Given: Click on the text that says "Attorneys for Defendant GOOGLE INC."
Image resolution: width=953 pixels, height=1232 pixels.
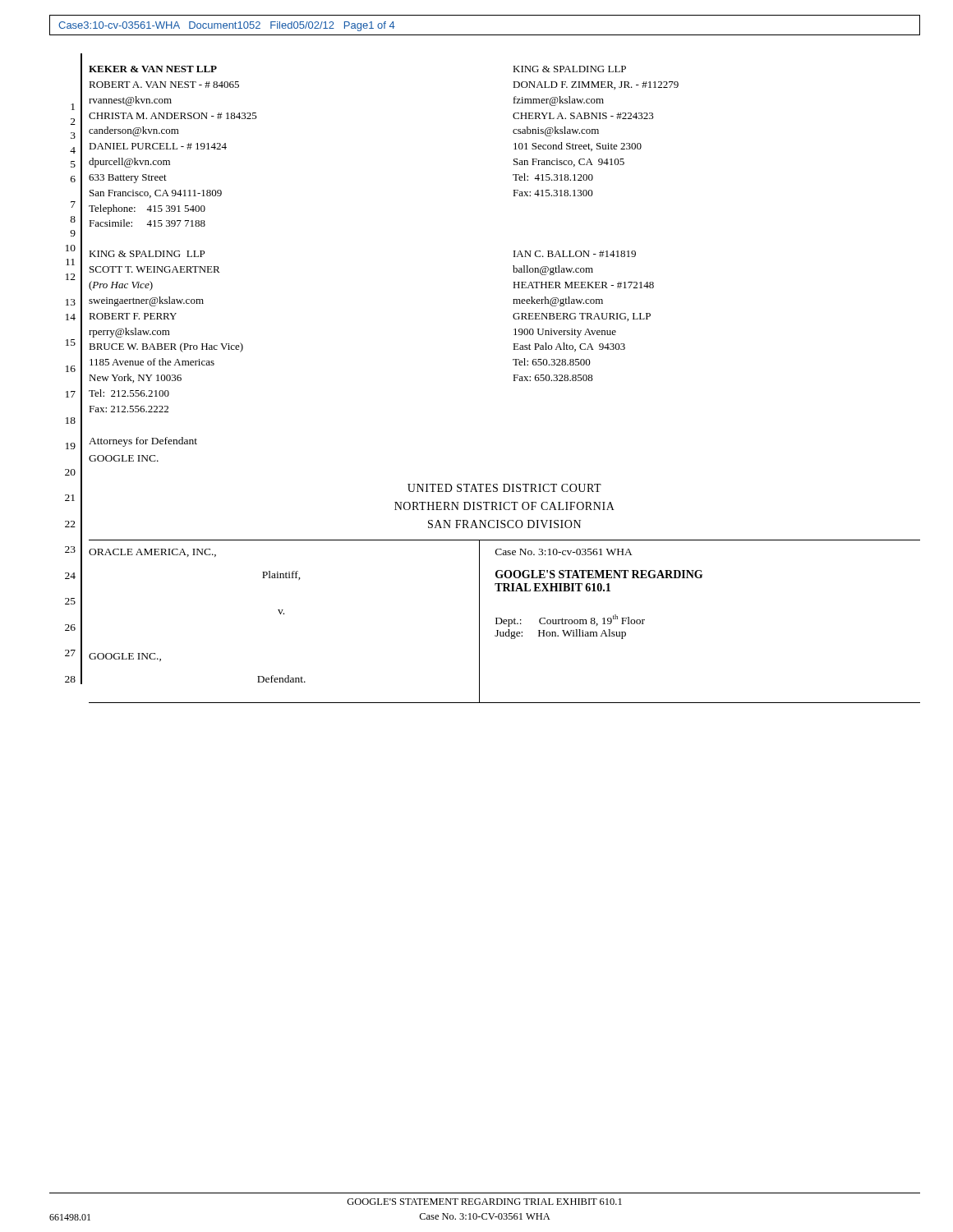Looking at the screenshot, I should coord(143,449).
